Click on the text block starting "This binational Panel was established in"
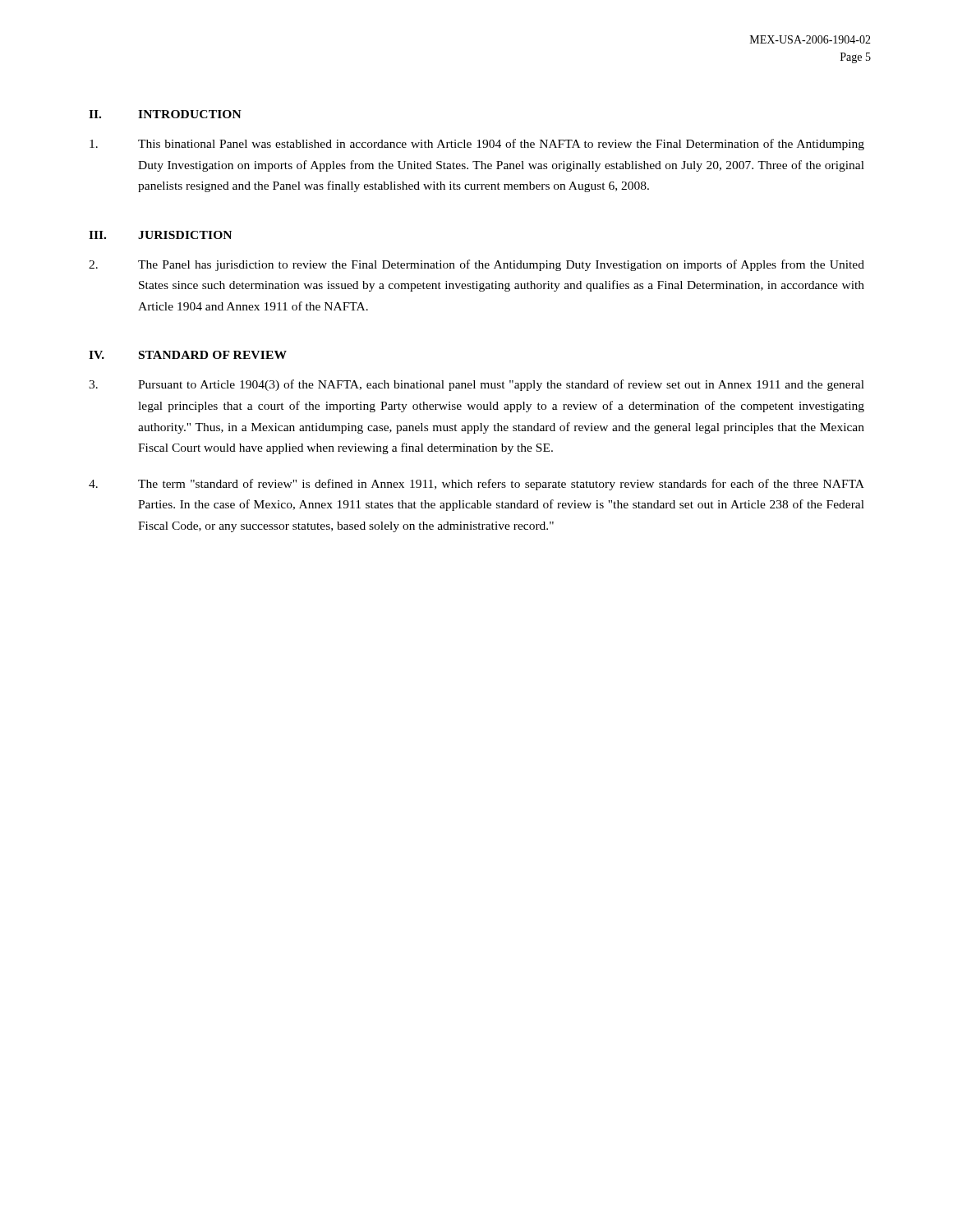Viewport: 953px width, 1232px height. click(476, 165)
